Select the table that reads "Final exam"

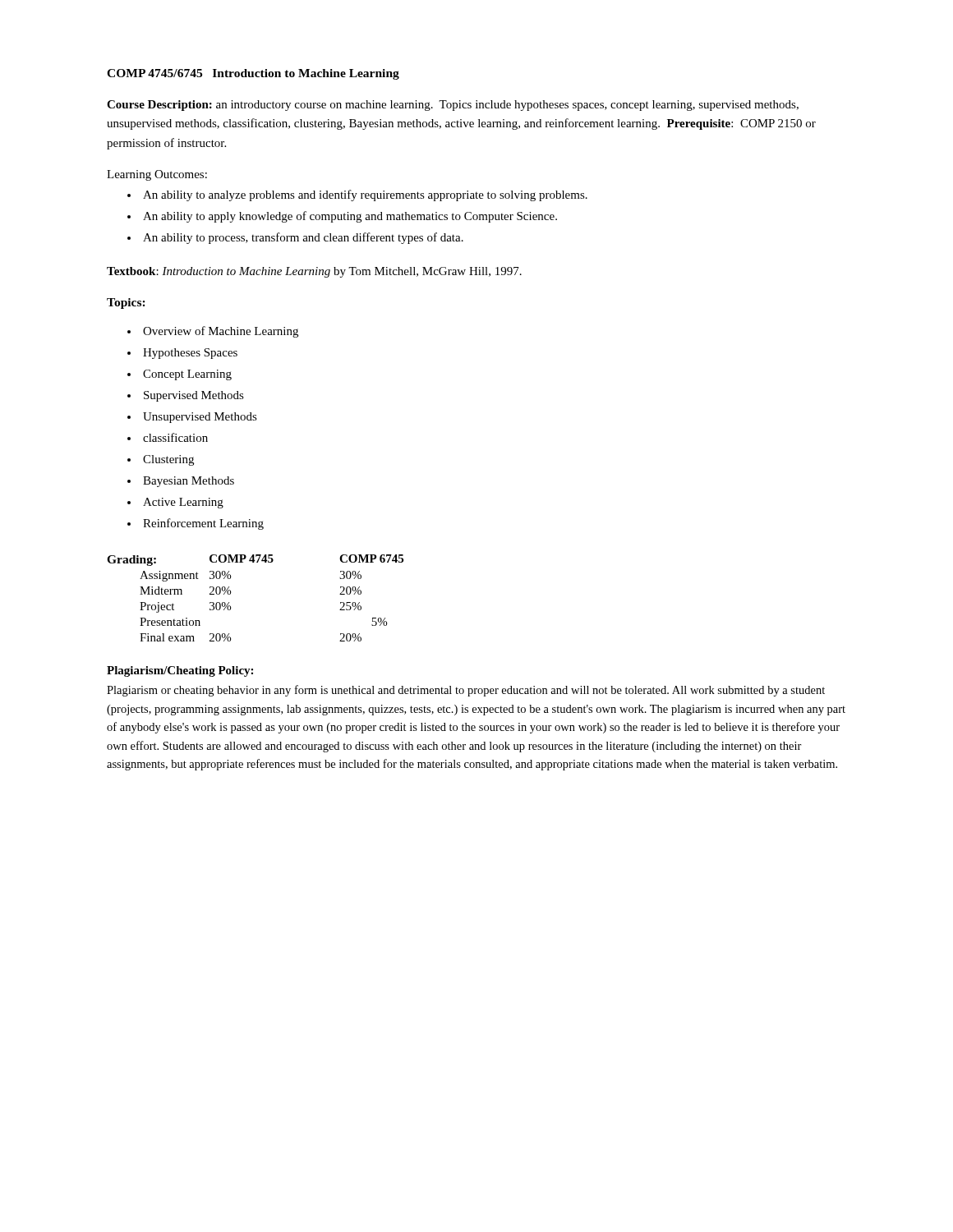pyautogui.click(x=476, y=599)
